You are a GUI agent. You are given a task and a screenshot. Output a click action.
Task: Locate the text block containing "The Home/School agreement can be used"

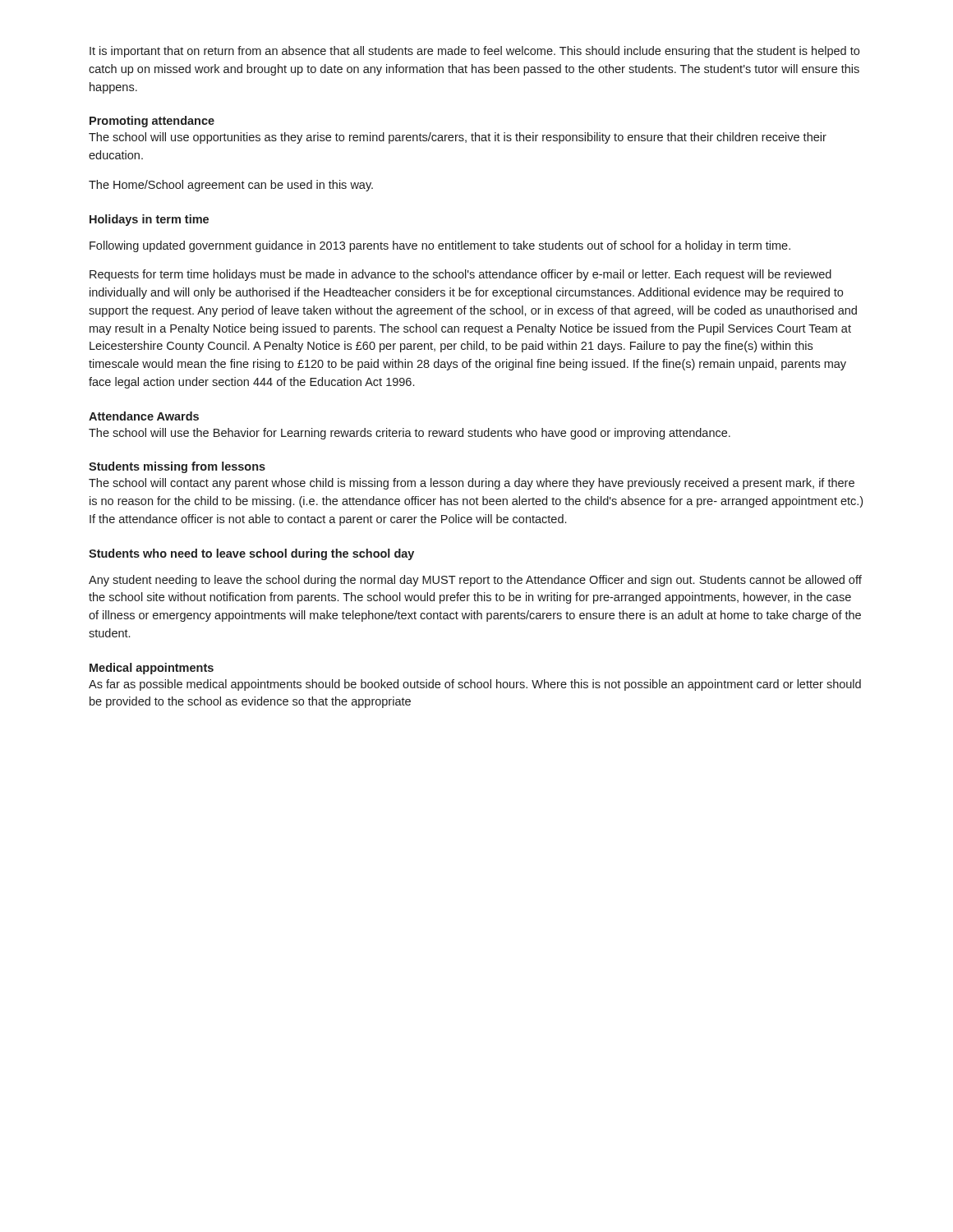(231, 186)
